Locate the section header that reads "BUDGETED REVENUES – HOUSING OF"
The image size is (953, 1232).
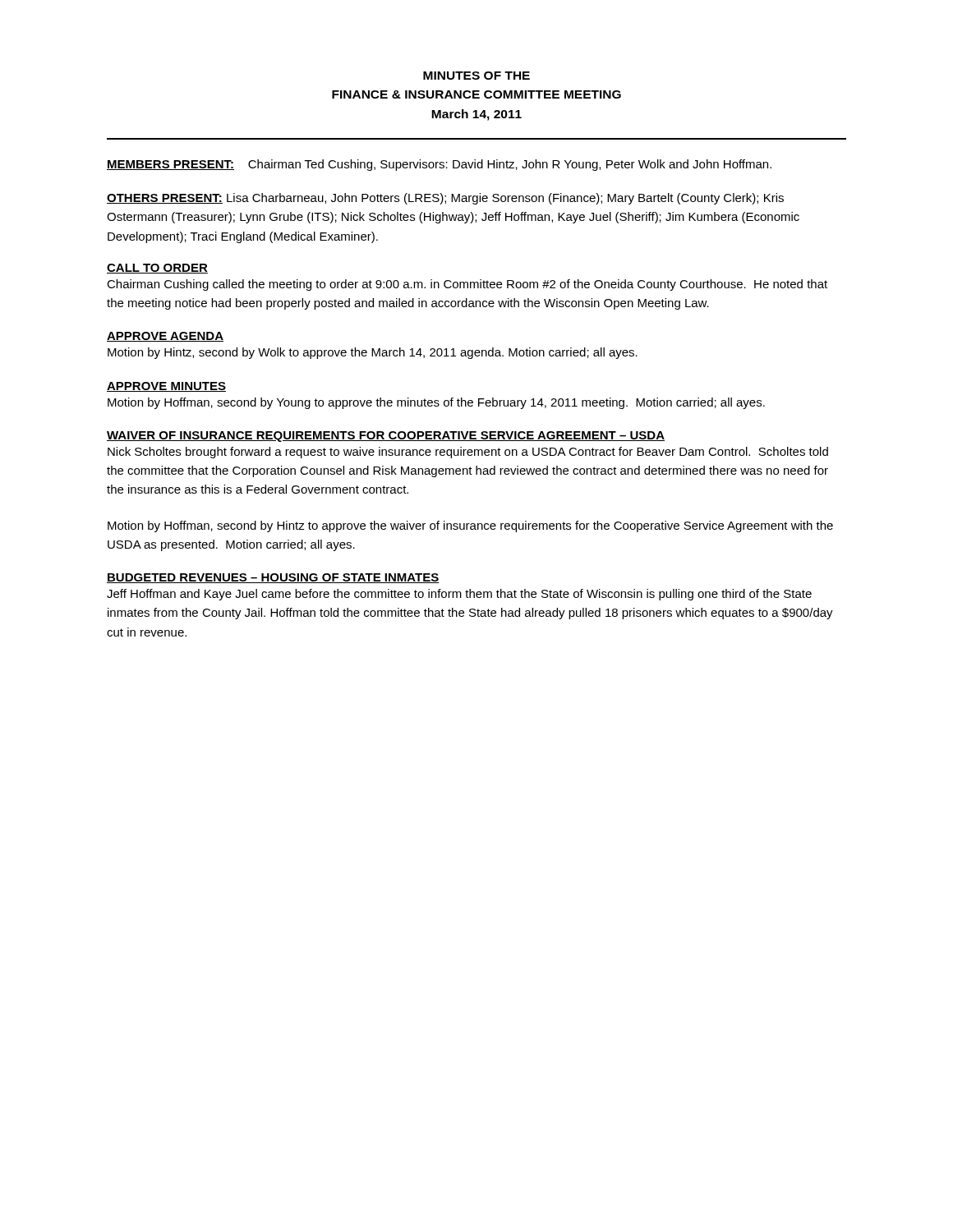273,577
